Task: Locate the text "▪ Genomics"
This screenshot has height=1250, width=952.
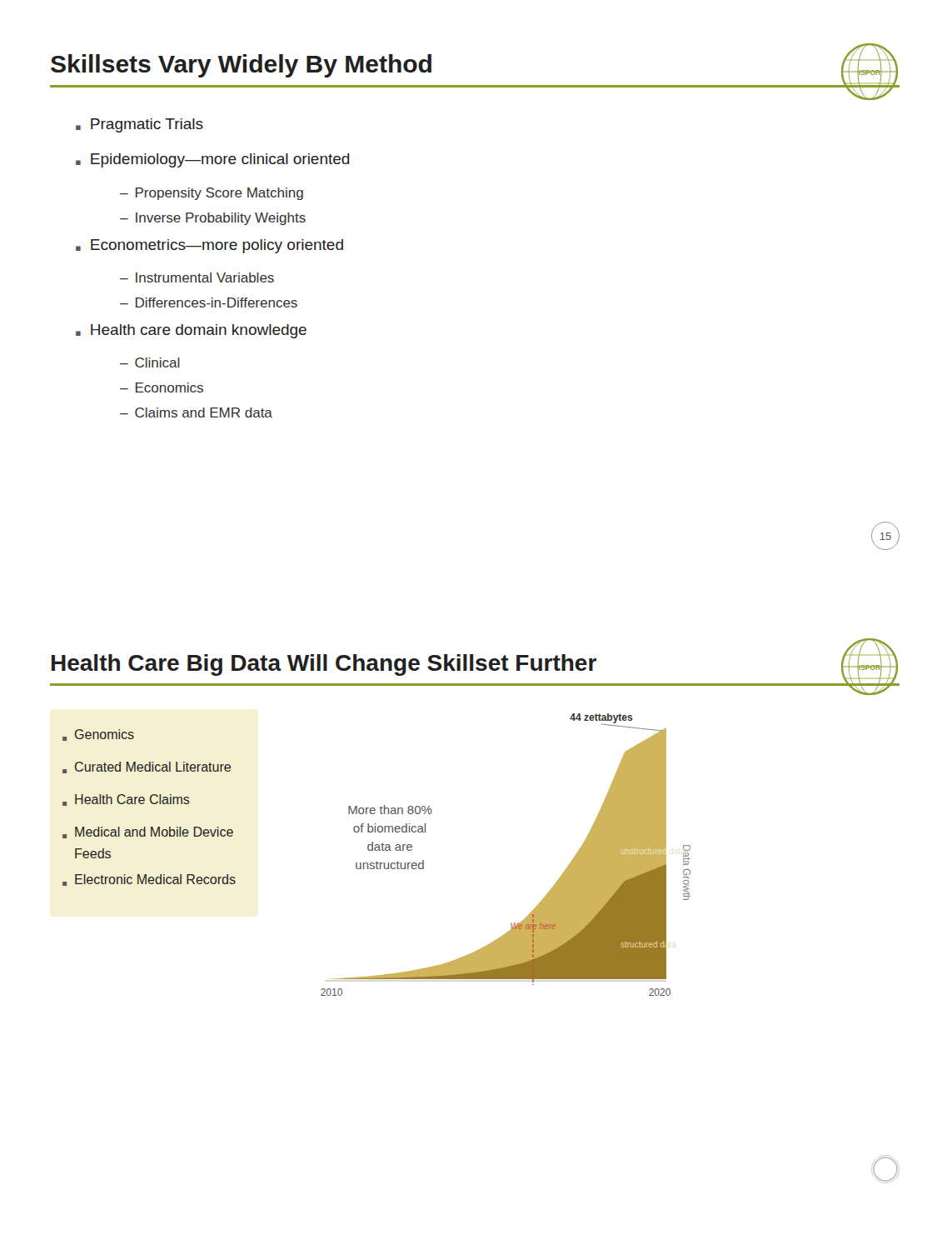Action: coord(98,738)
